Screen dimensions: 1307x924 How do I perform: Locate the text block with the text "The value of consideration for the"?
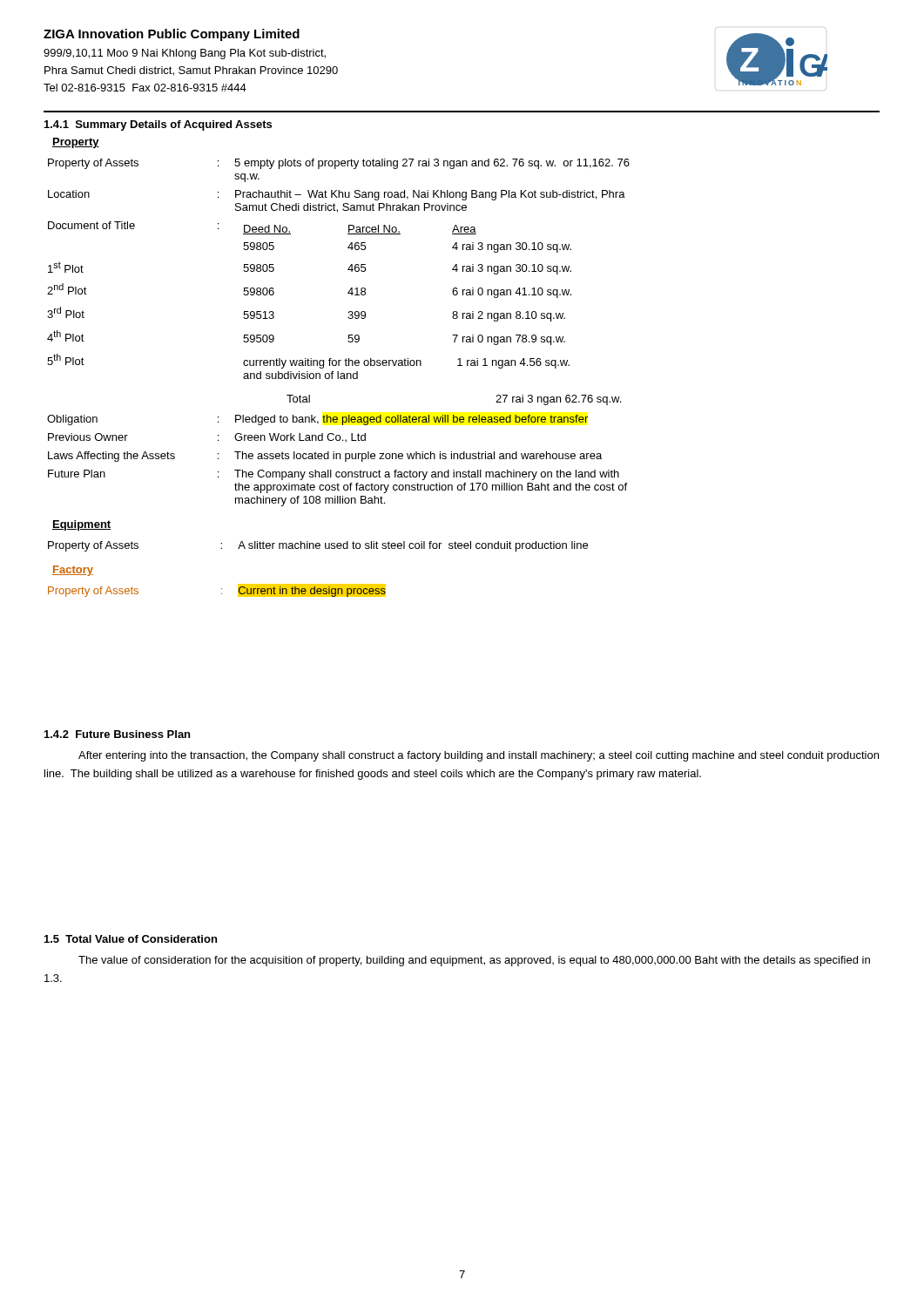click(x=457, y=969)
